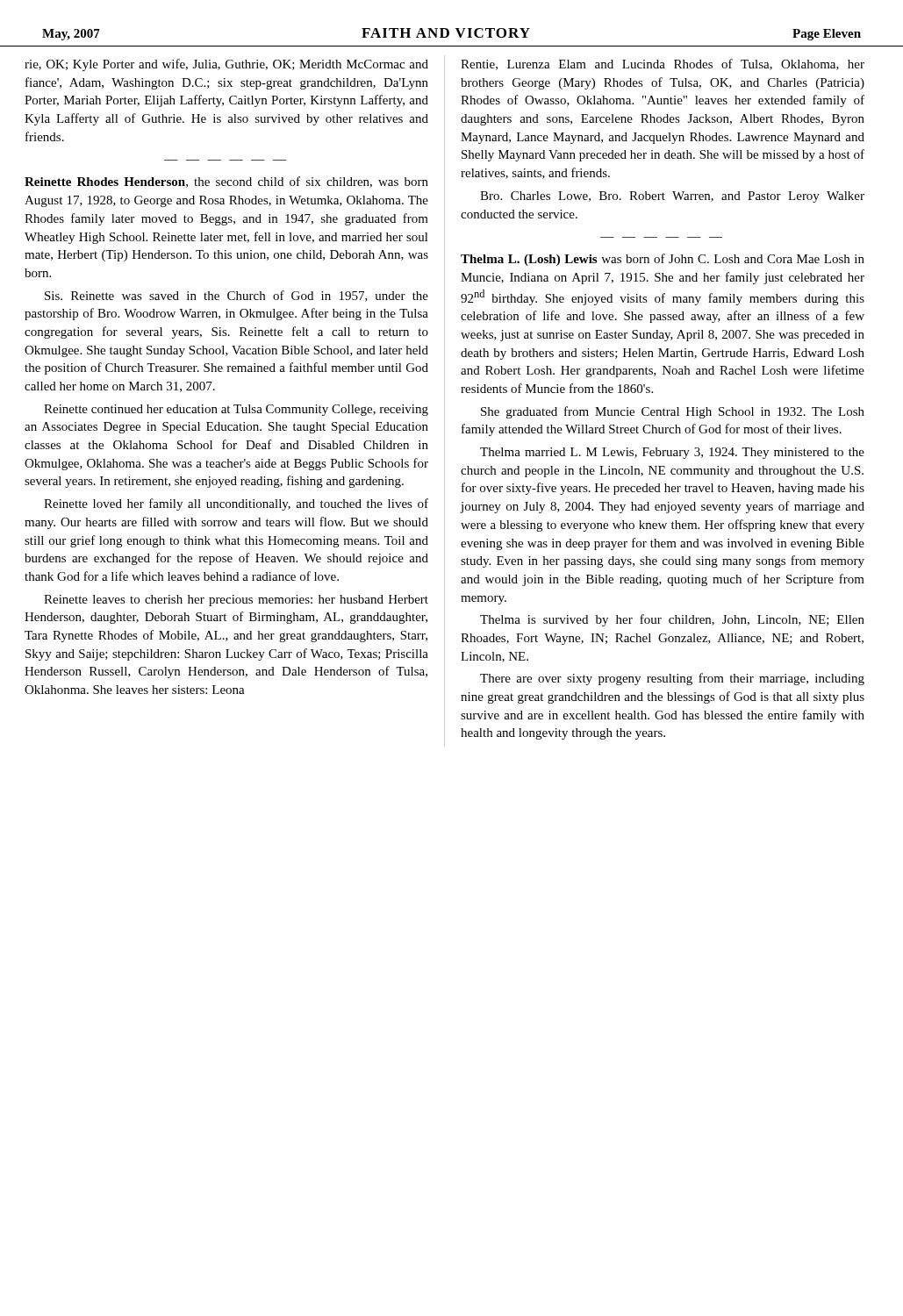This screenshot has height=1316, width=903.
Task: Click on the text block that says "Thelma L. (Losh) Lewis was born of John"
Action: 663,496
